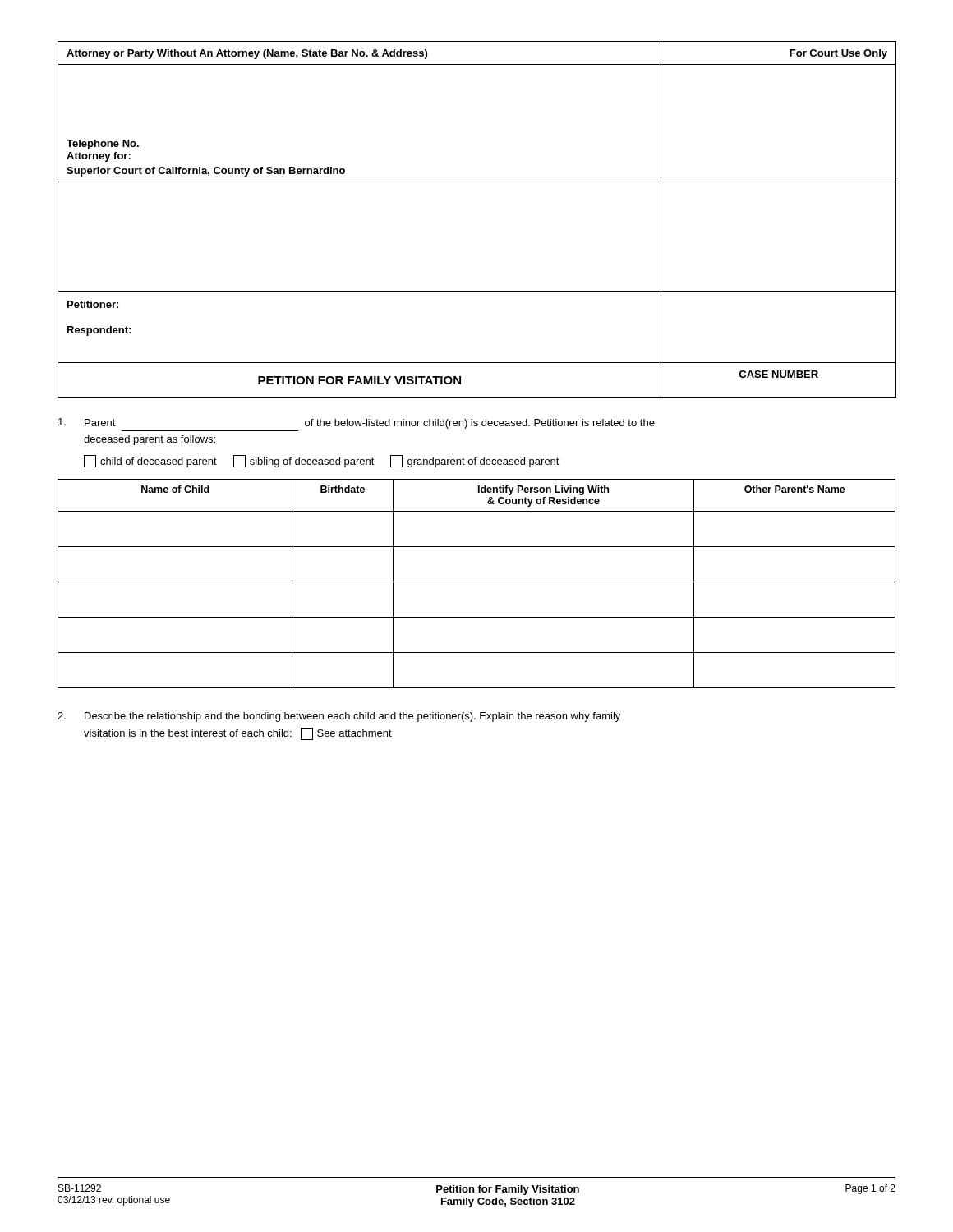This screenshot has height=1232, width=953.
Task: Find the block on this page that starts "Describe the relationship"
Action: click(x=339, y=725)
